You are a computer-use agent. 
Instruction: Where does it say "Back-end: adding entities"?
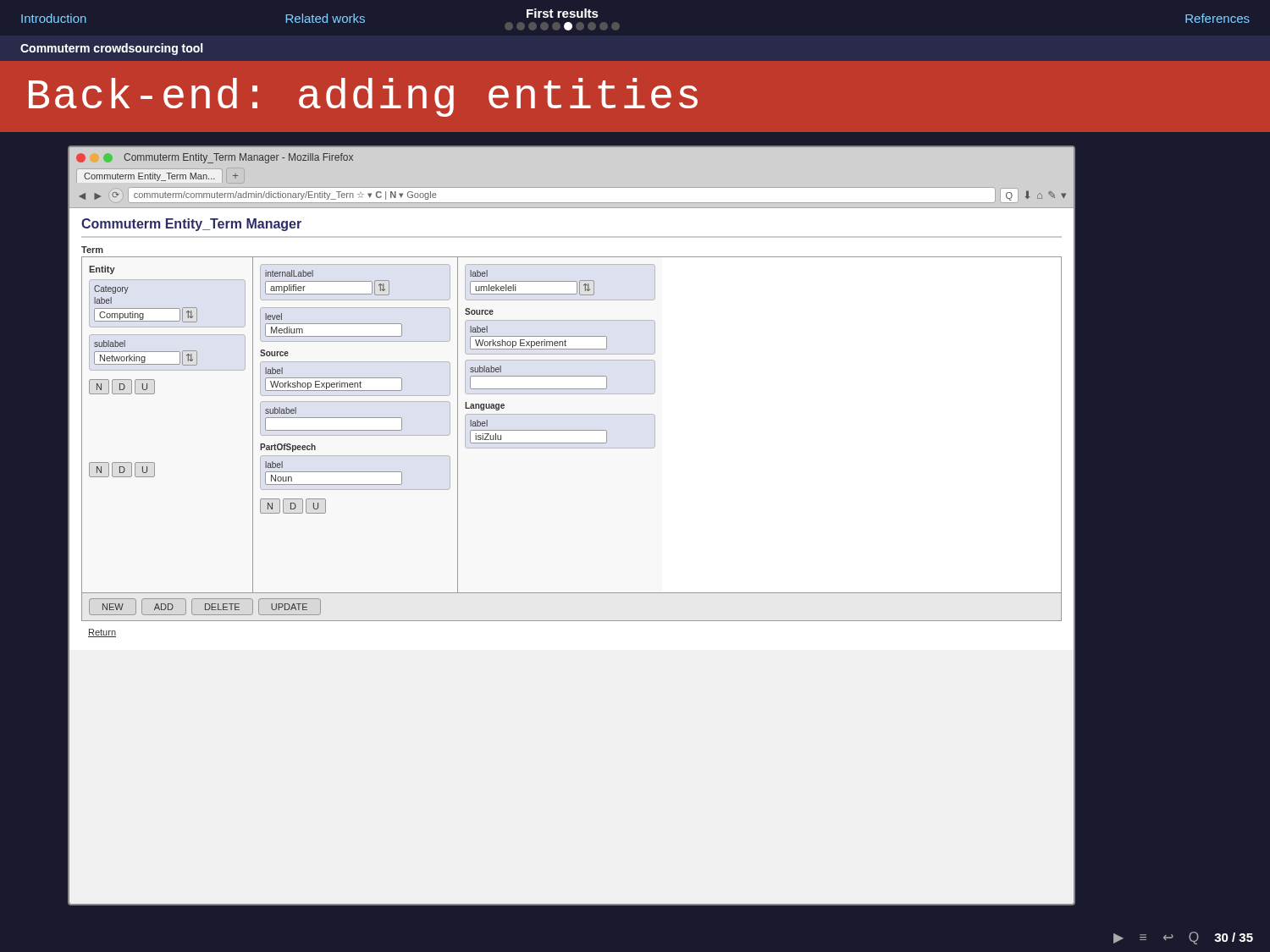364,96
